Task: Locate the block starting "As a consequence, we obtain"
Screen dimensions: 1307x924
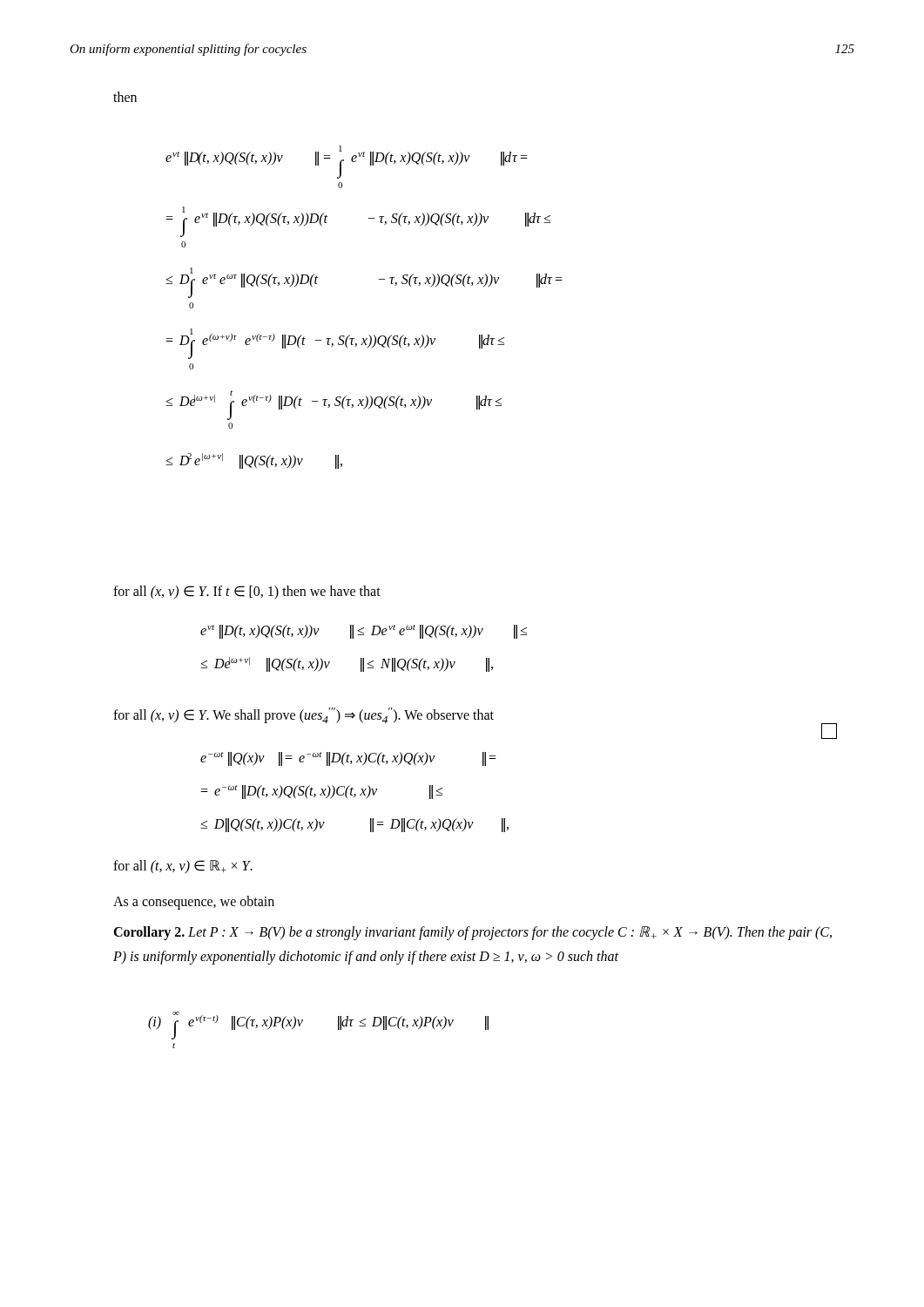Action: [194, 901]
